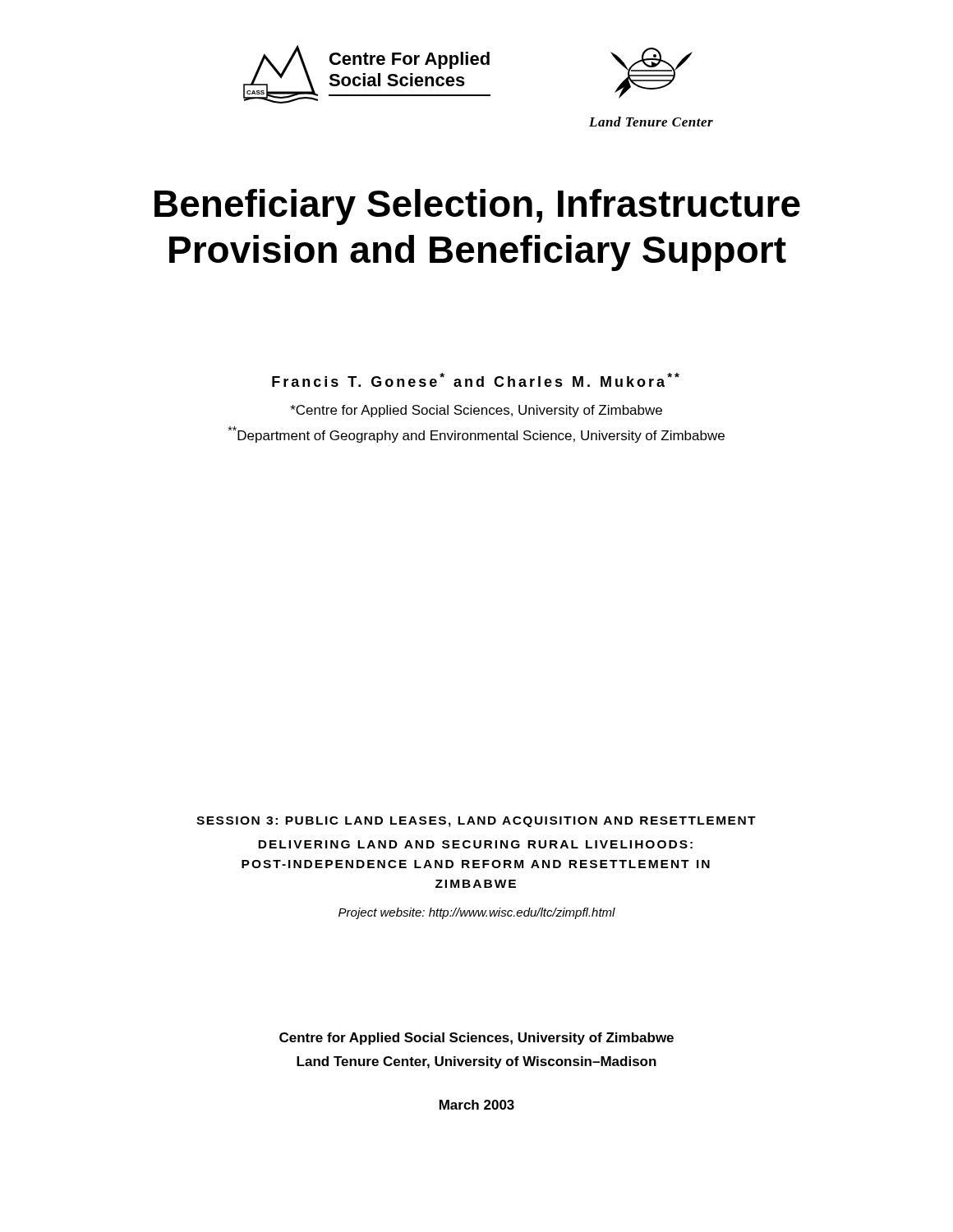Select the element starting "Centre for Applied"
953x1232 pixels.
point(476,1050)
